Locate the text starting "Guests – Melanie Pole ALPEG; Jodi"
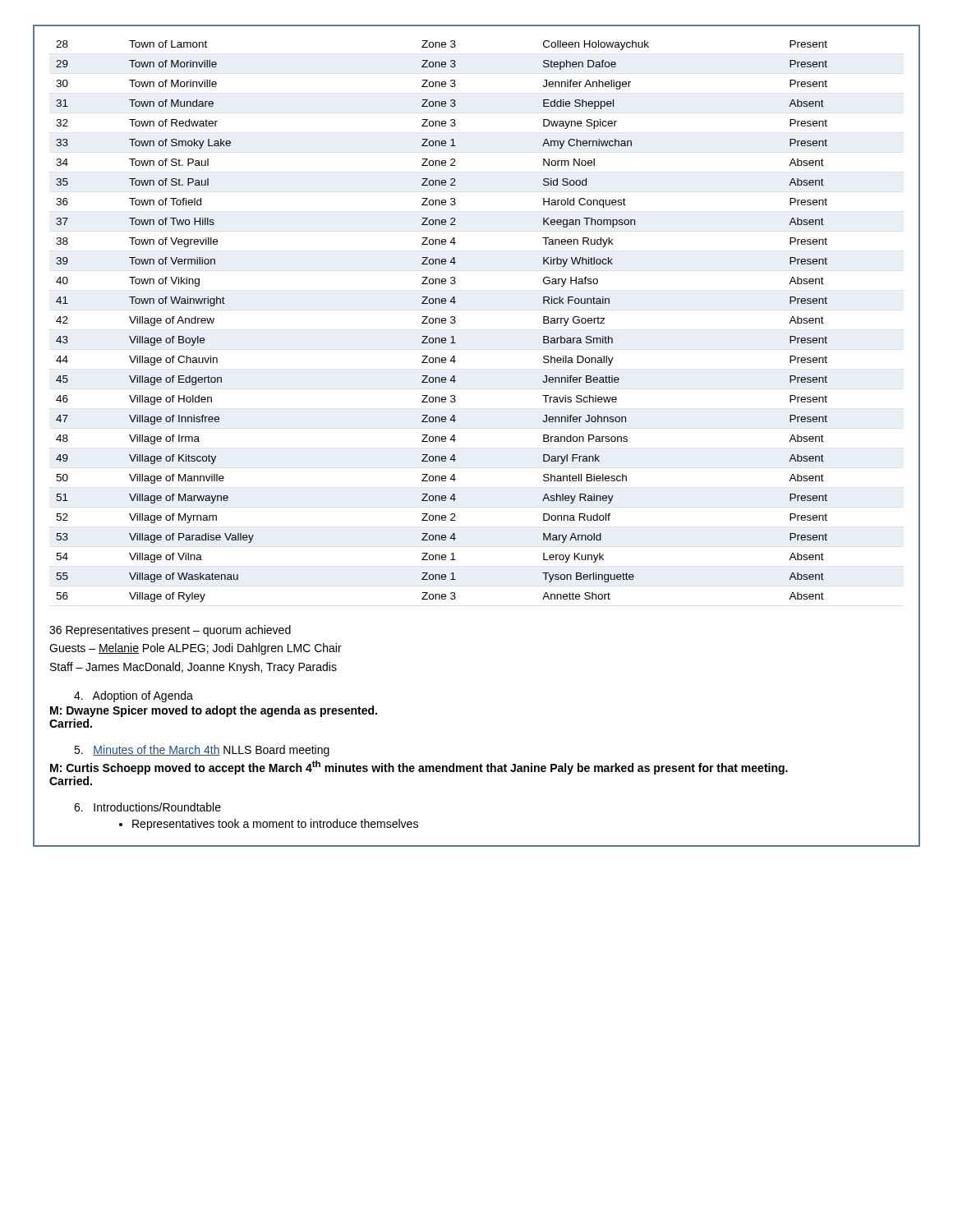The image size is (953, 1232). point(195,648)
